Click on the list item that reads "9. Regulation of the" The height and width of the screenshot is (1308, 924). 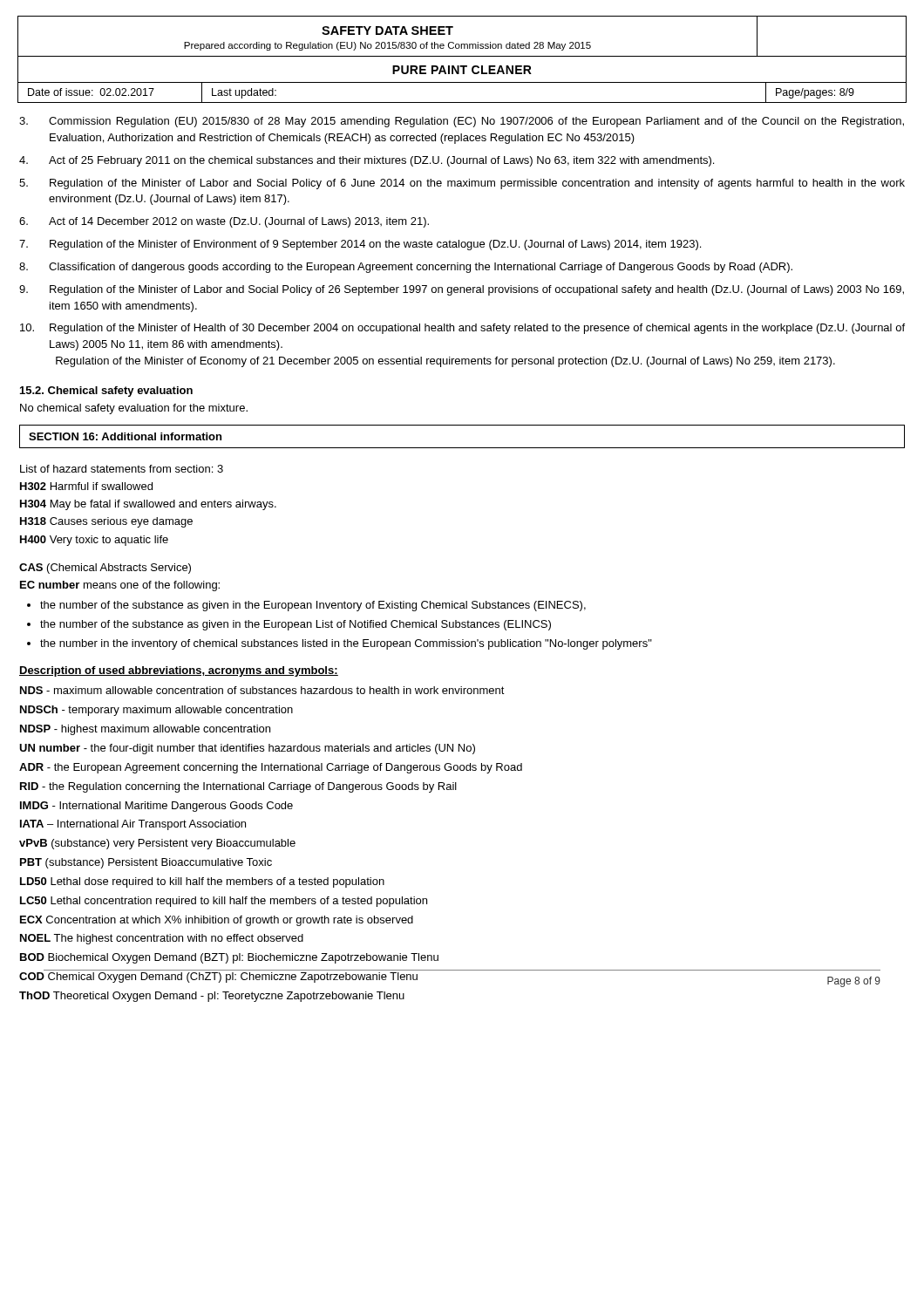pos(462,298)
